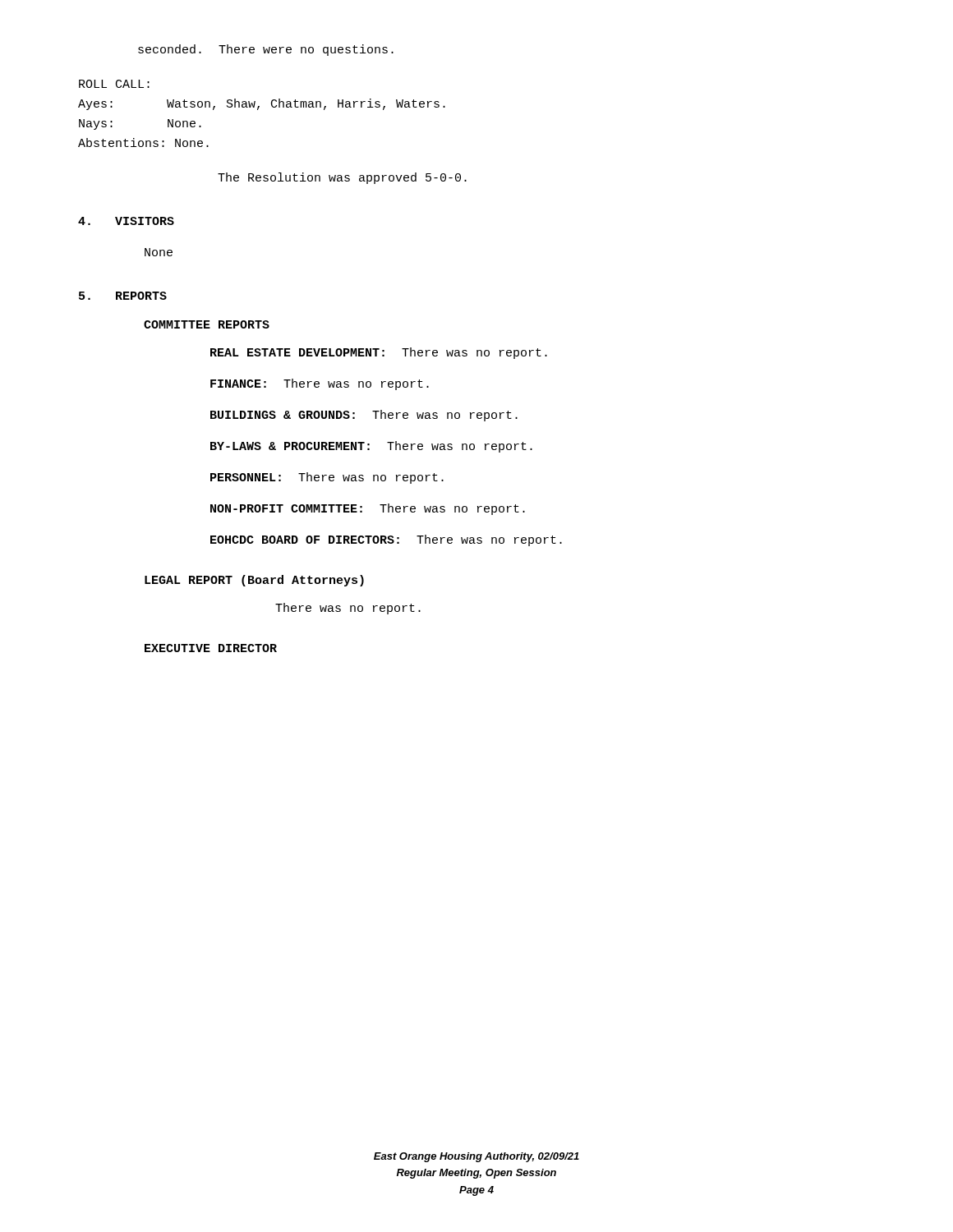Locate the block of text that opens with "ROLL CALL: Ayes: Watson, Shaw, Chatman, Harris, Waters."
The image size is (953, 1232).
[114, 84]
